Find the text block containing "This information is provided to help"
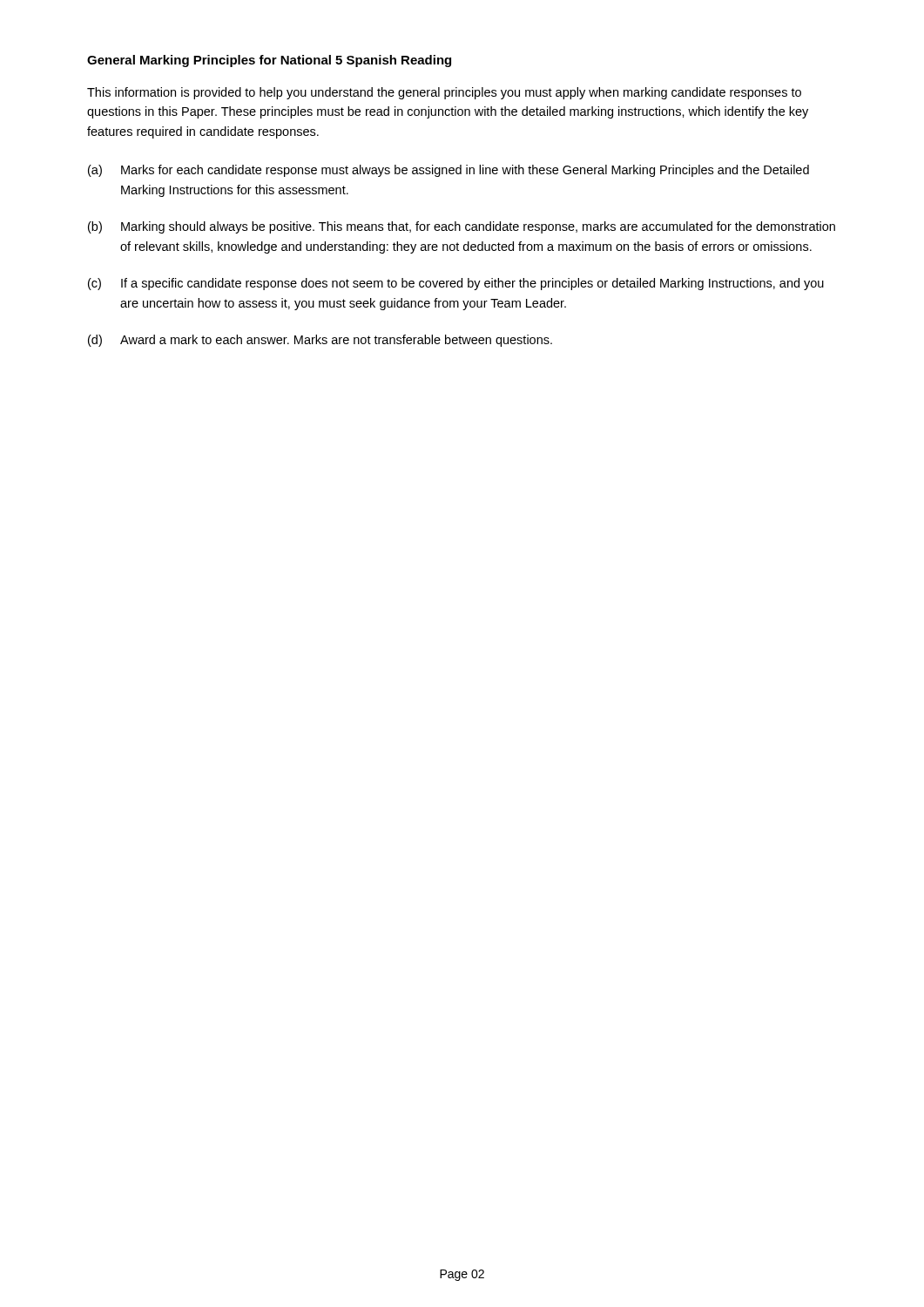 point(448,112)
